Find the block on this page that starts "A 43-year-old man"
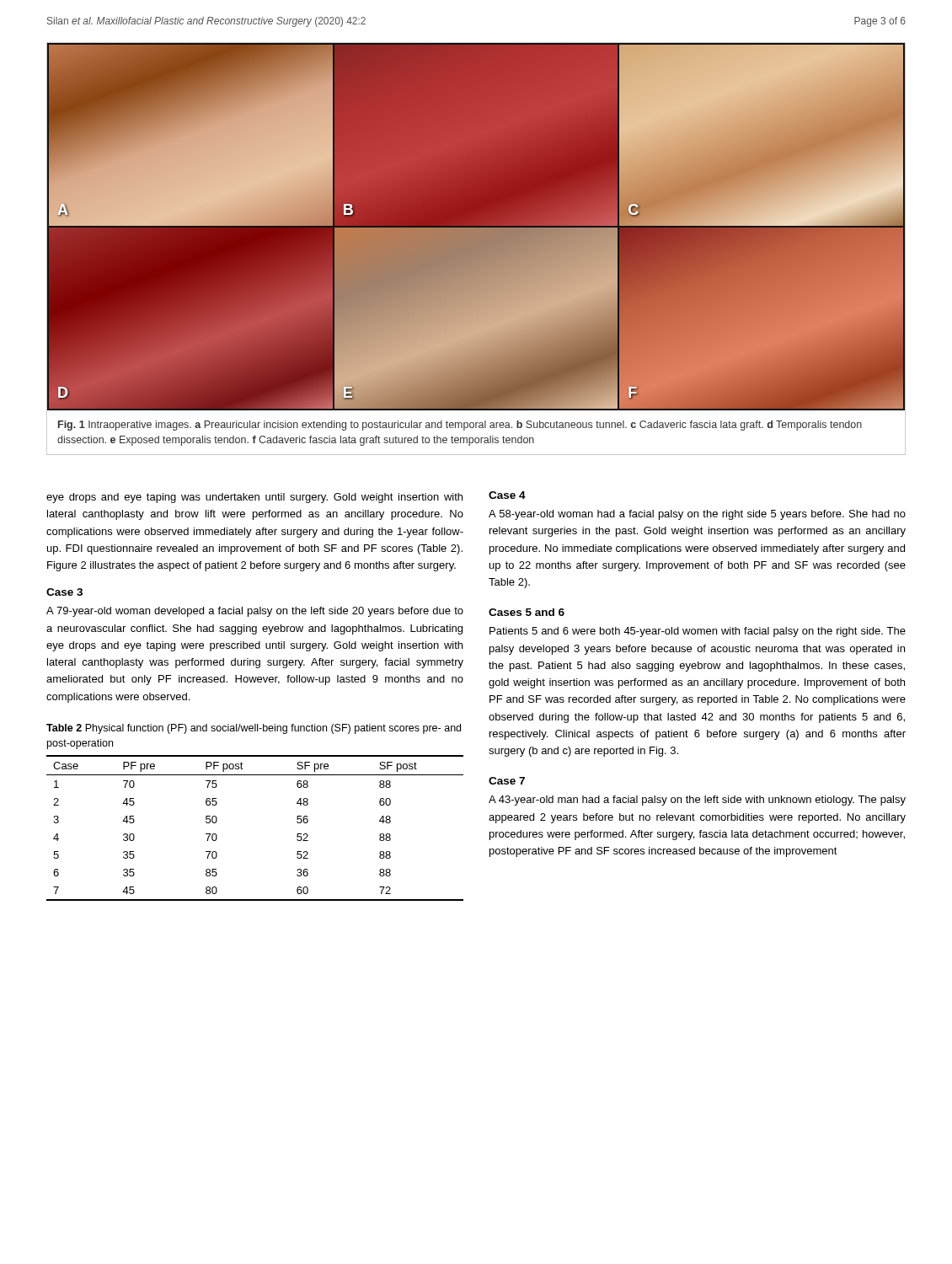Image resolution: width=952 pixels, height=1264 pixels. (x=697, y=825)
